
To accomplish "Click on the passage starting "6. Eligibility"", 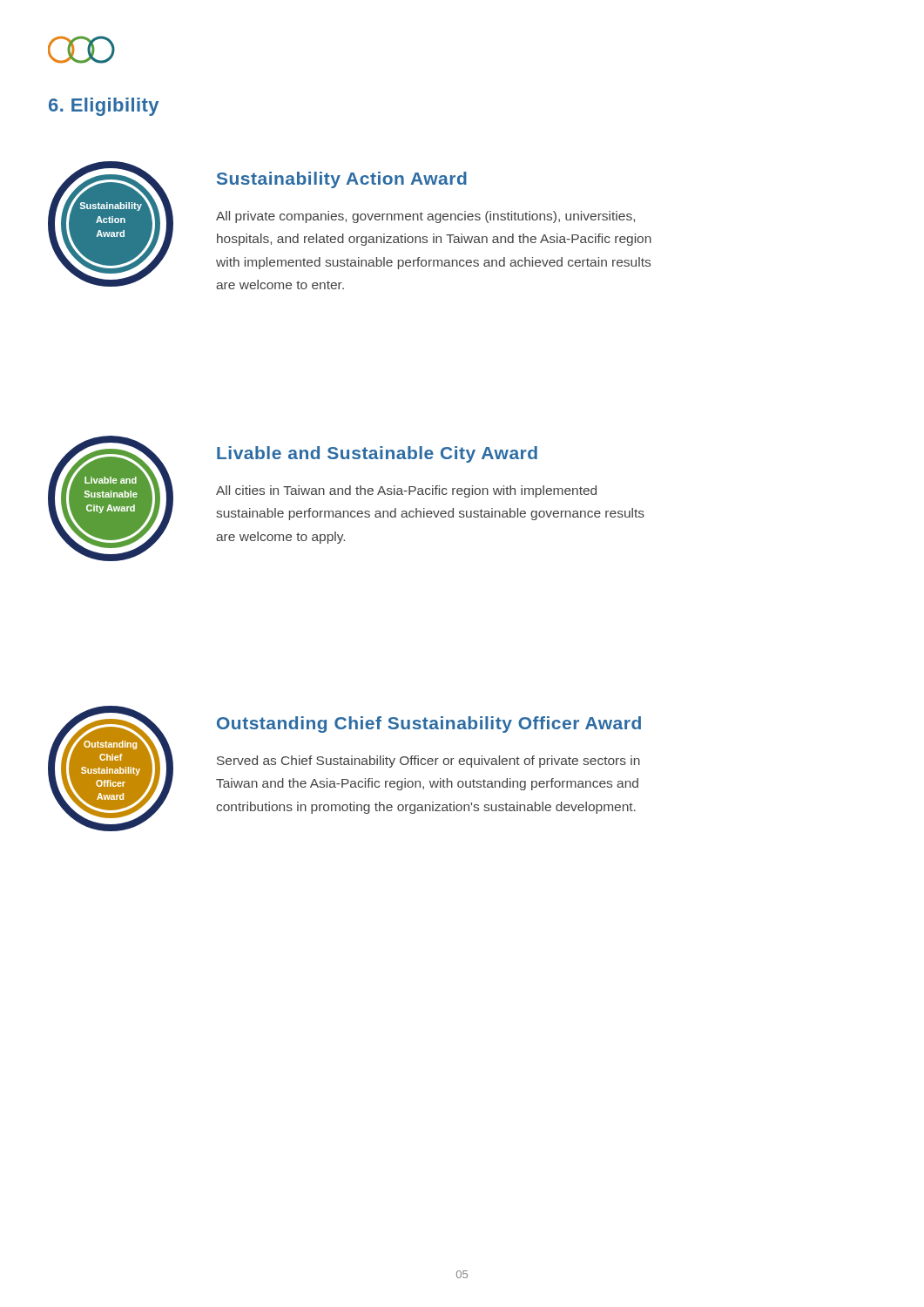I will click(x=104, y=105).
